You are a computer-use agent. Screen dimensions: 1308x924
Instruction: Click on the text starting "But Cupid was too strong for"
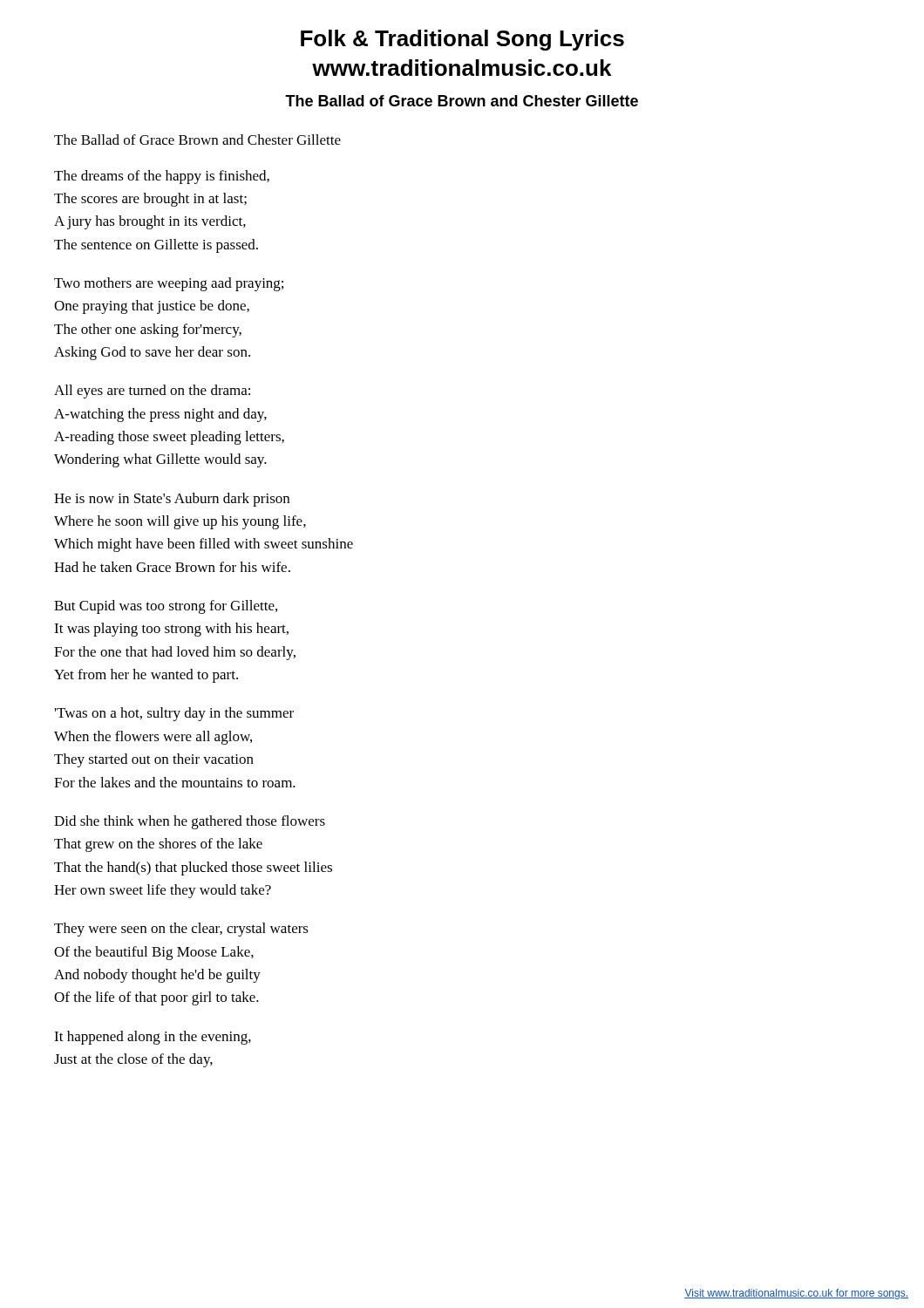click(175, 640)
